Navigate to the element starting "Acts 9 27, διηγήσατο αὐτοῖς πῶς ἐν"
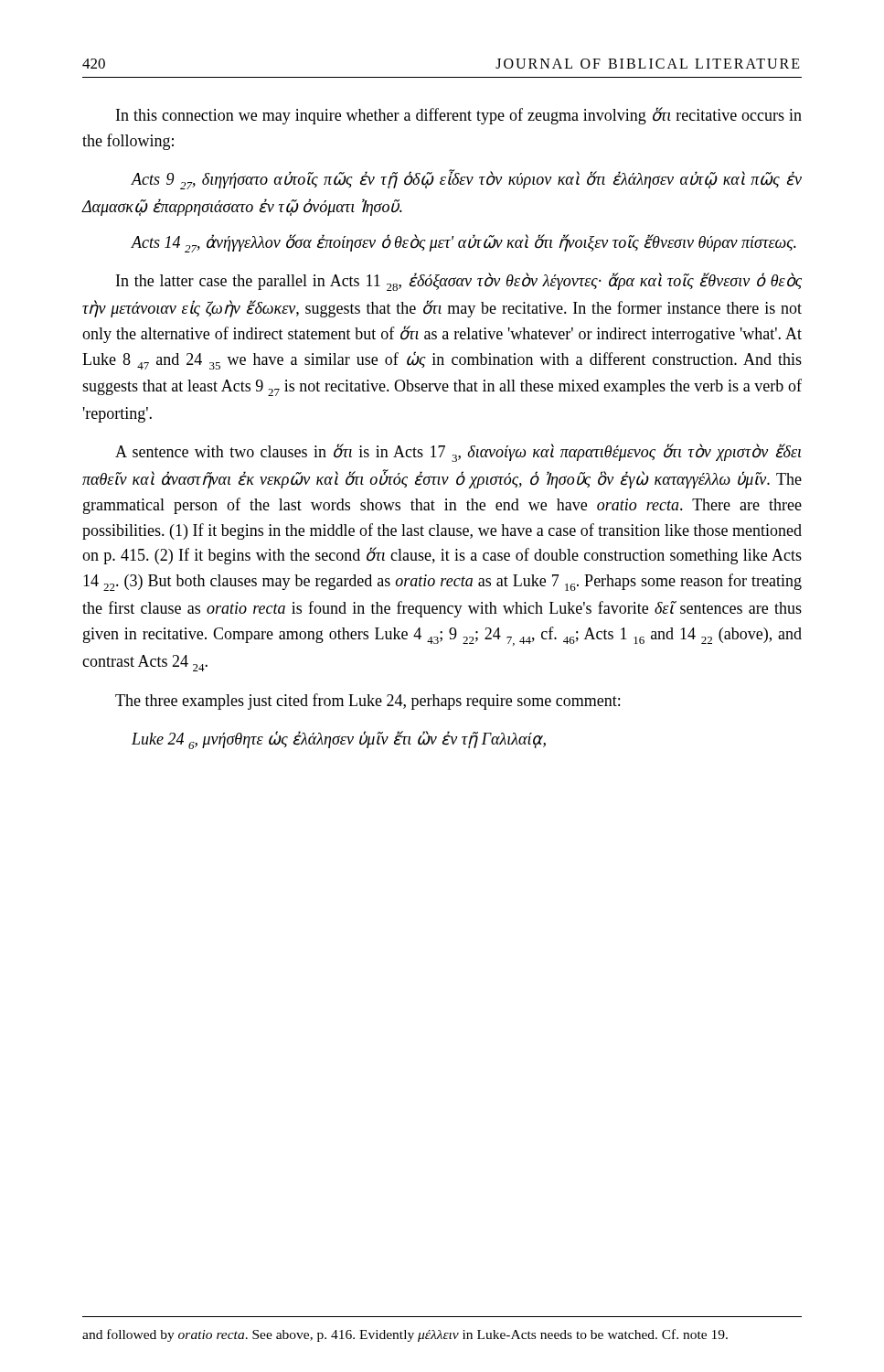884x1372 pixels. pos(442,194)
